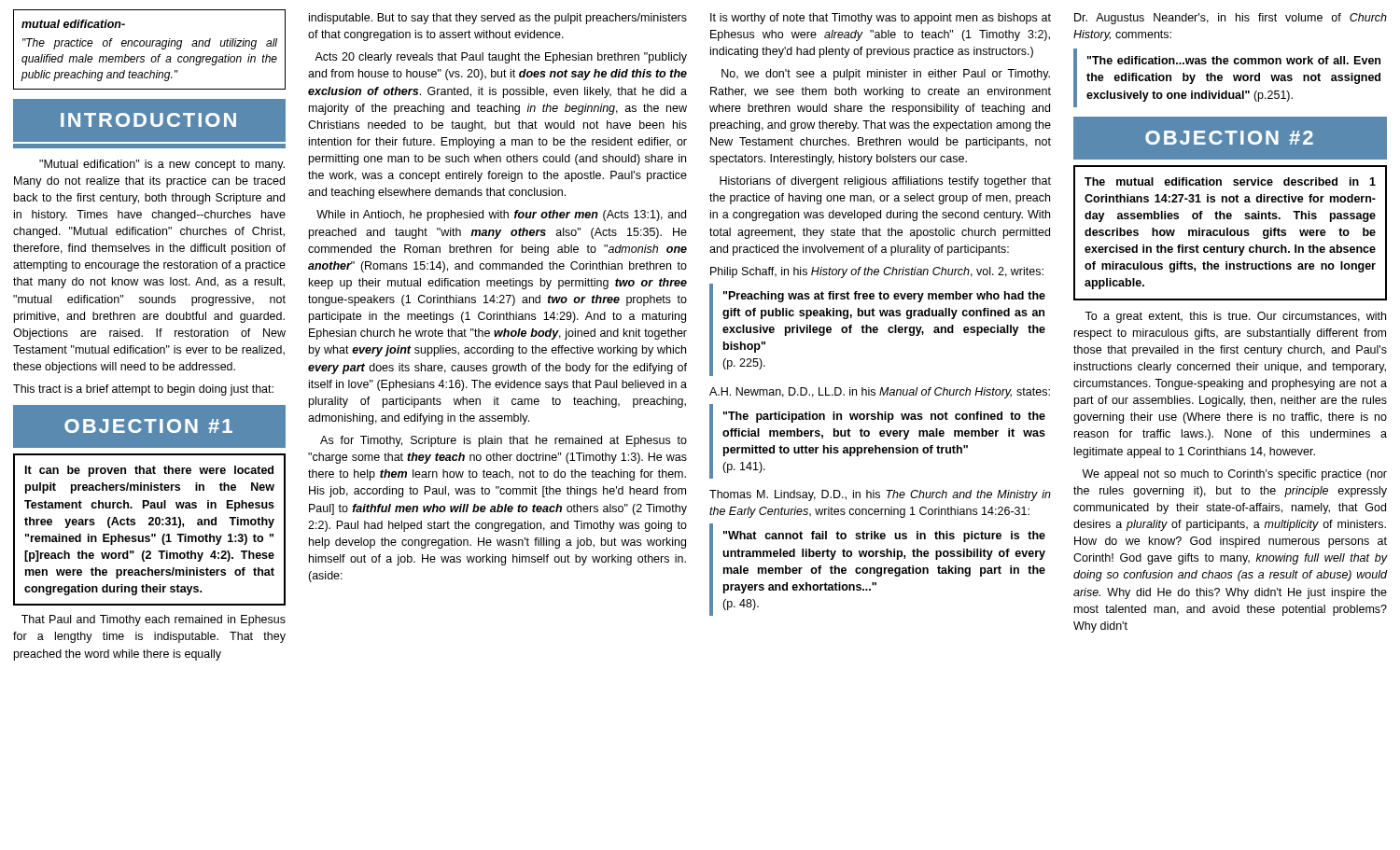Locate the text block containing "A.H. Newman, D.D.,"
This screenshot has height=850, width=1400.
pyautogui.click(x=880, y=391)
